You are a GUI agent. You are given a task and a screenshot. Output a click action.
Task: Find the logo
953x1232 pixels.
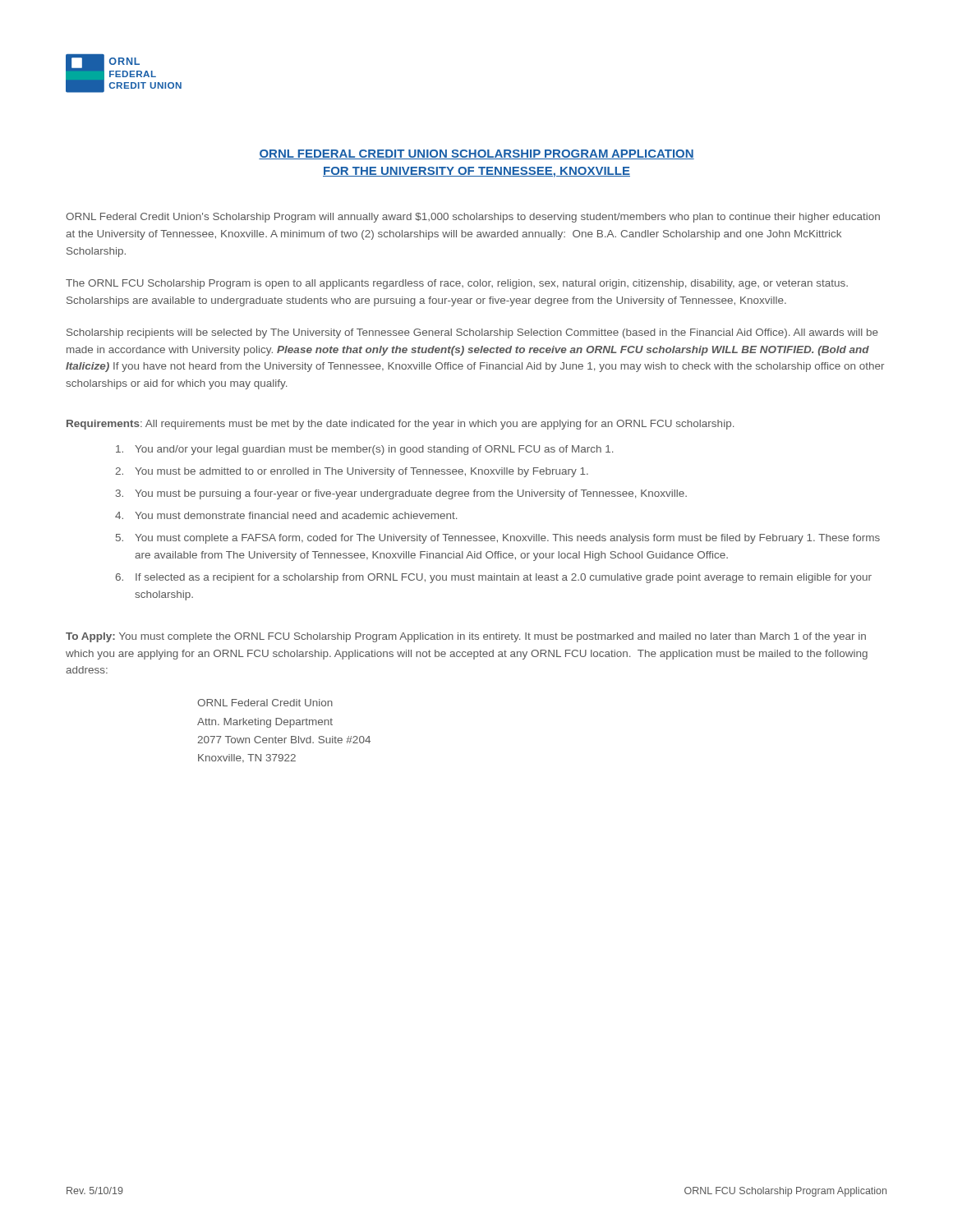pyautogui.click(x=476, y=81)
